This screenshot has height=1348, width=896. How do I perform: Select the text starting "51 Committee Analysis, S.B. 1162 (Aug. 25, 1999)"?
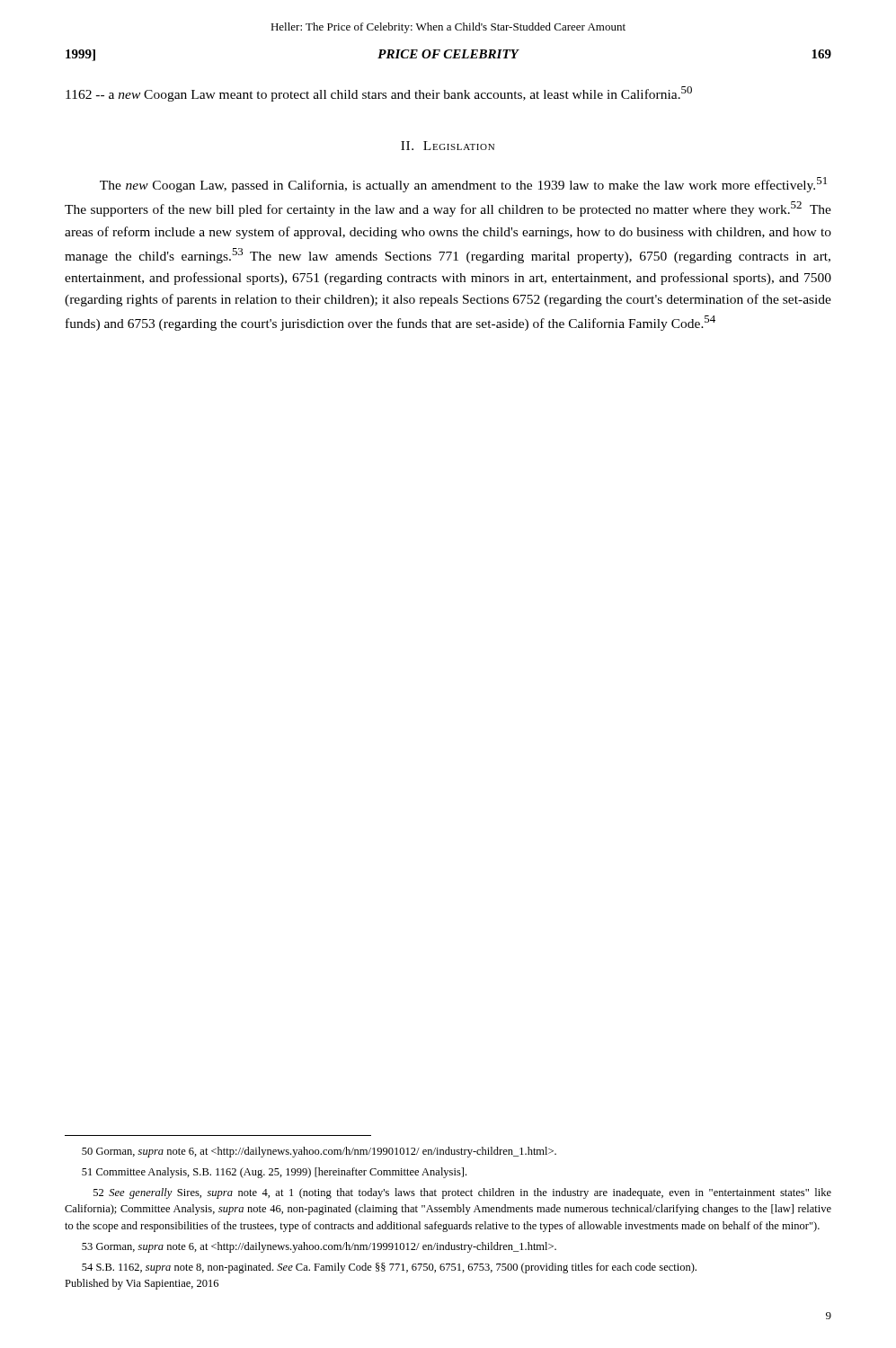(x=266, y=1172)
